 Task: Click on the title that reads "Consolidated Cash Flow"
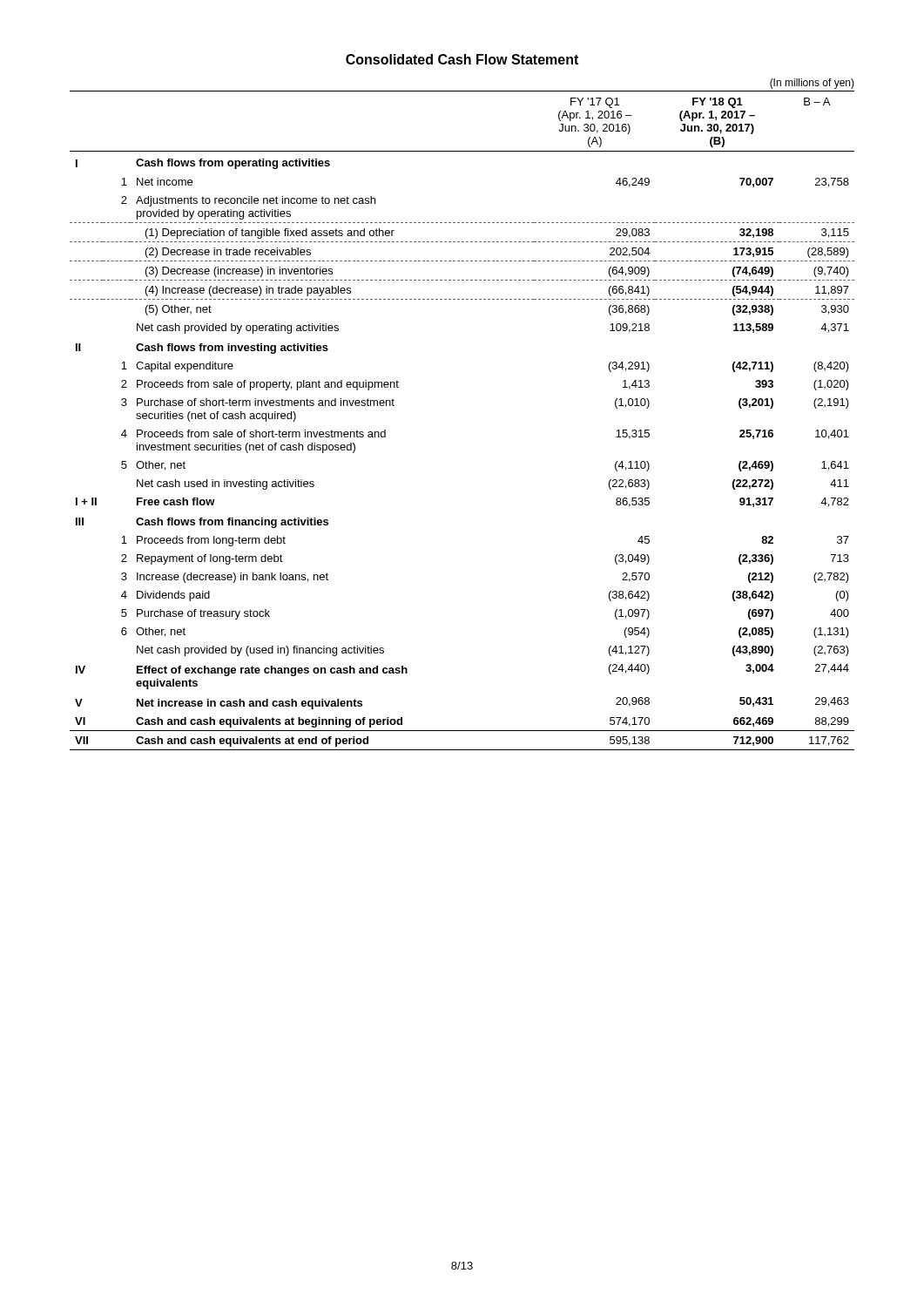pyautogui.click(x=462, y=60)
